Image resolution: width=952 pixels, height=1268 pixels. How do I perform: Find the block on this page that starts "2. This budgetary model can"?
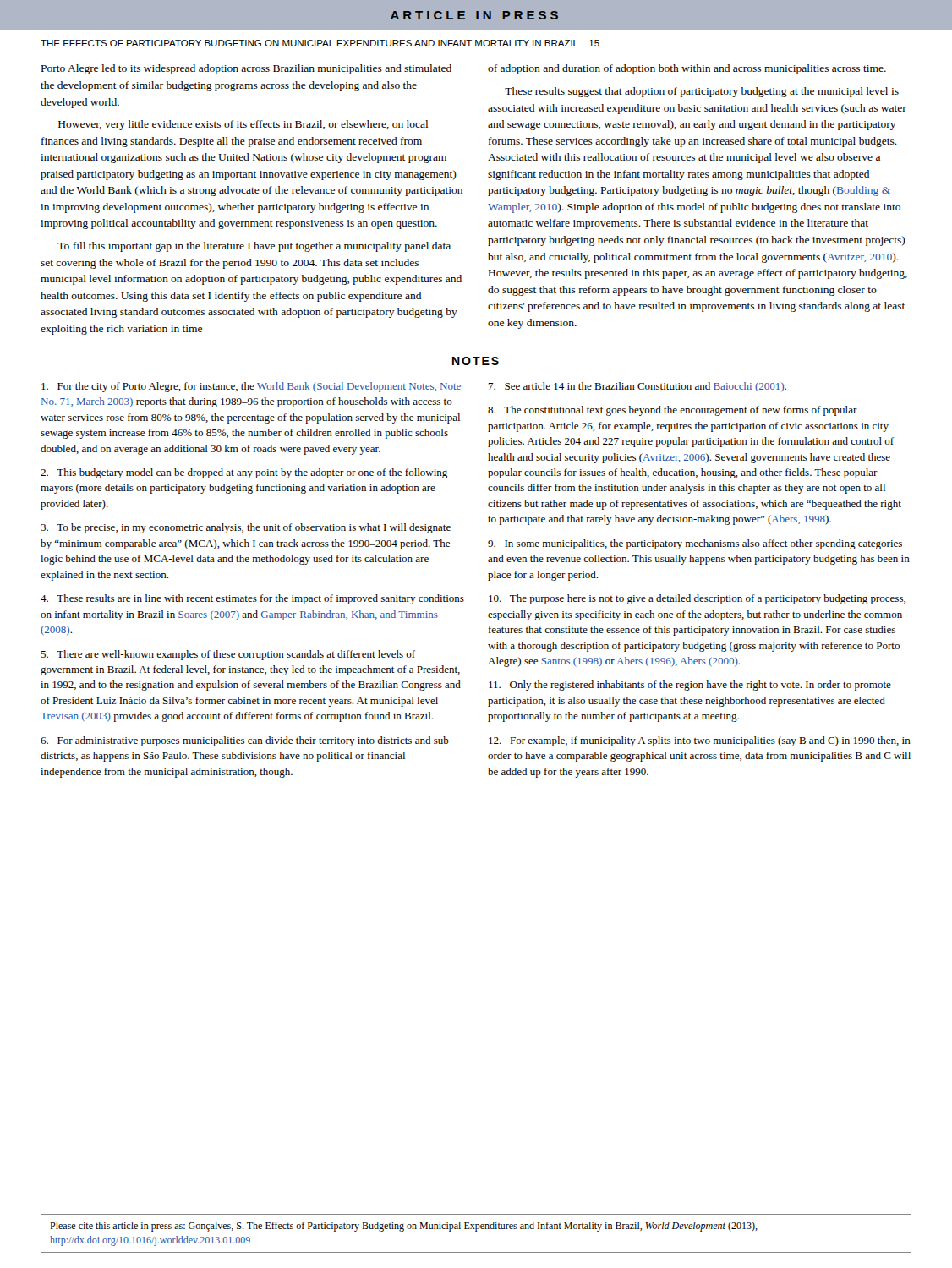244,488
